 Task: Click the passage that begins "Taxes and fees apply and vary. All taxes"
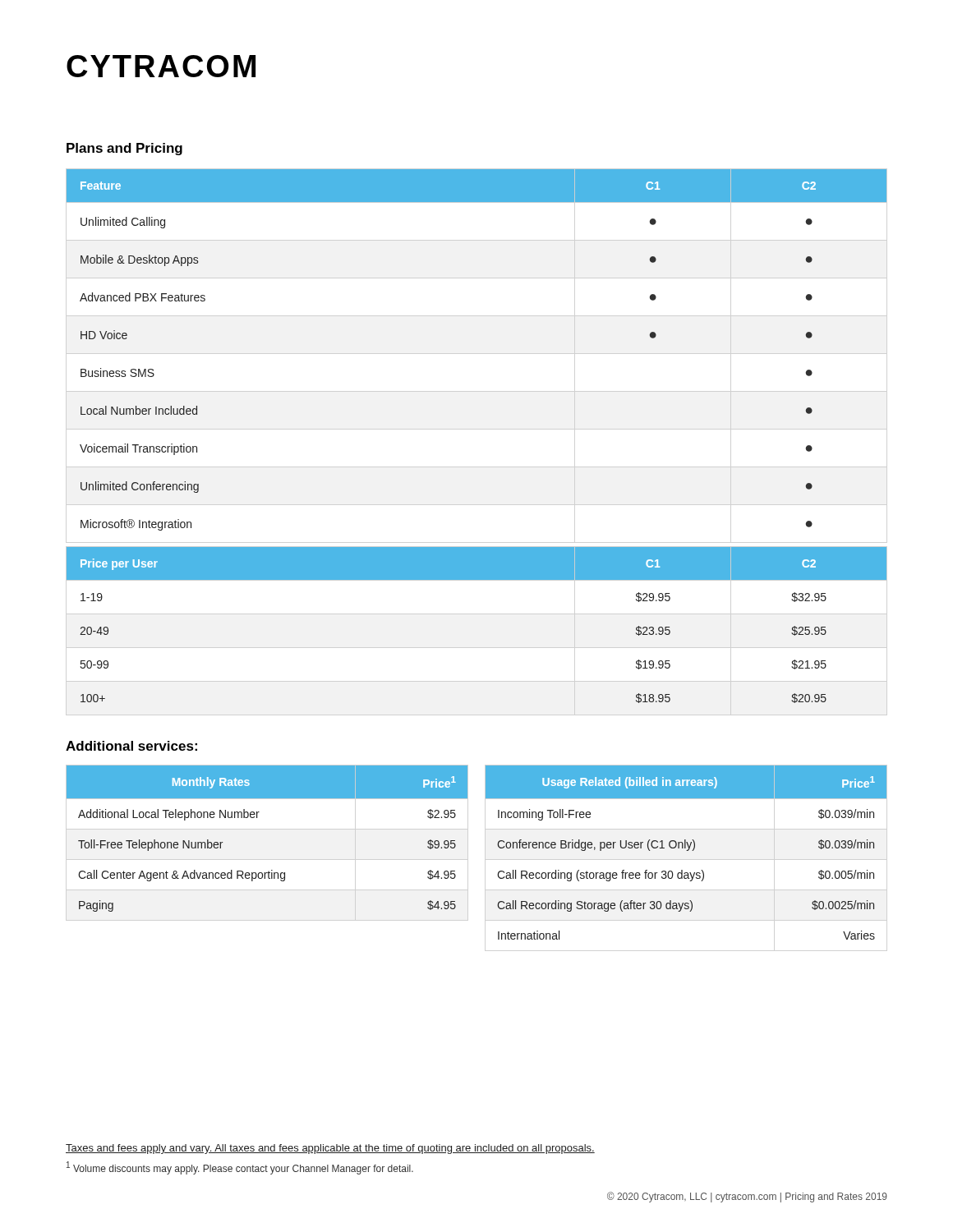(476, 1148)
